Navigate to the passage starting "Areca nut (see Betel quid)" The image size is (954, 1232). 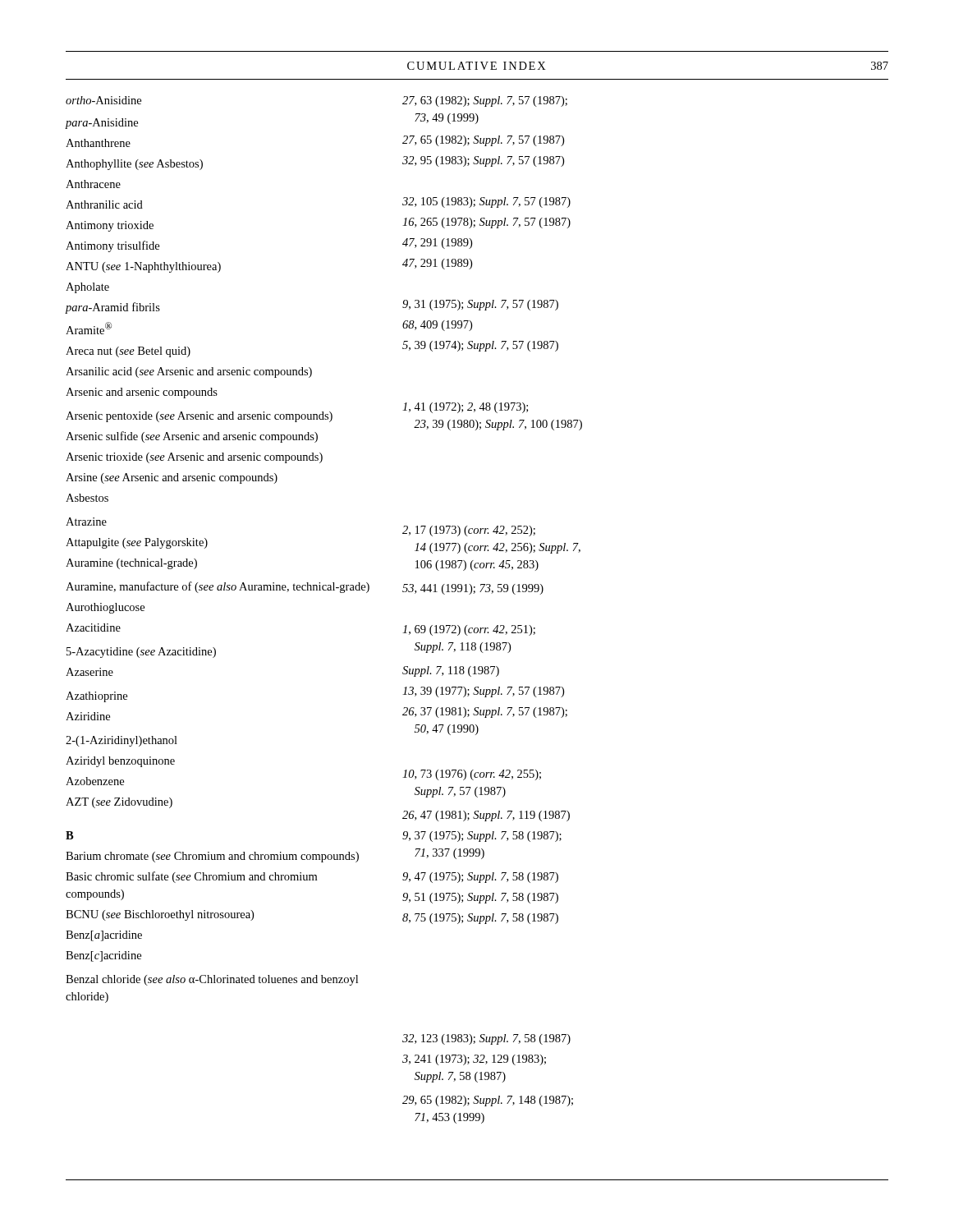click(x=128, y=351)
